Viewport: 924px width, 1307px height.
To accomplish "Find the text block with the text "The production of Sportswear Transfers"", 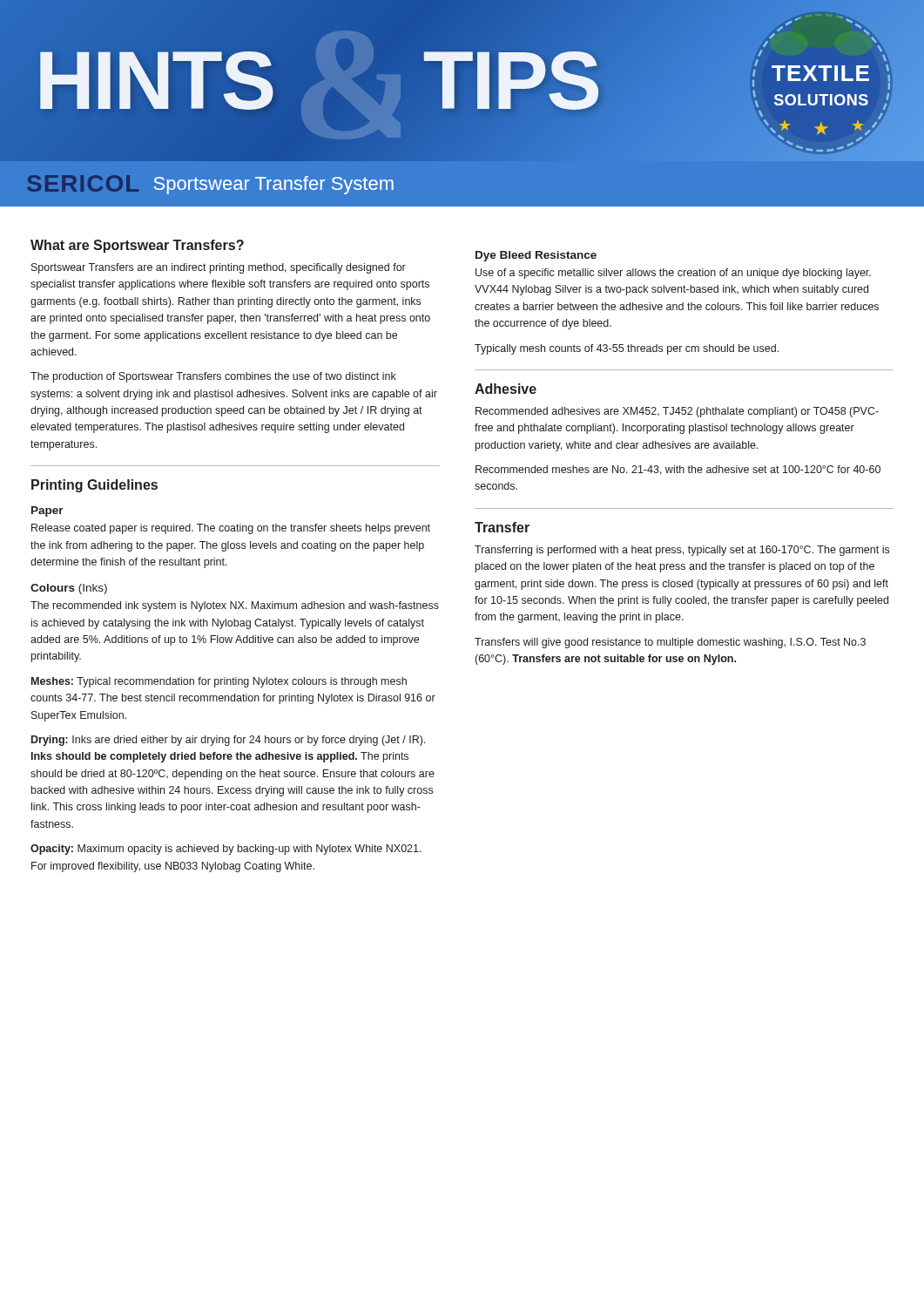I will click(x=235, y=411).
